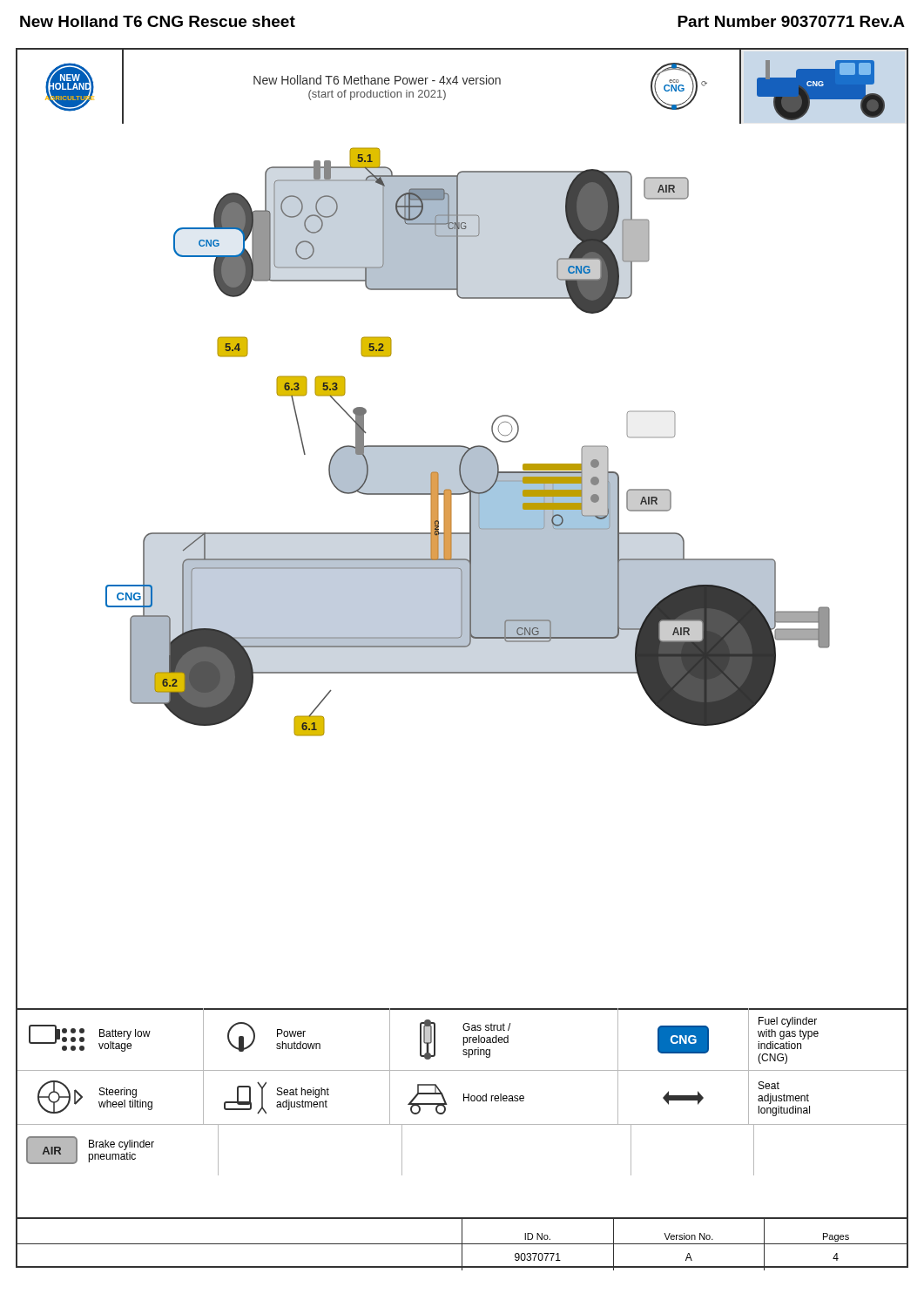The image size is (924, 1307).
Task: Locate the engineering diagram
Action: (462, 566)
